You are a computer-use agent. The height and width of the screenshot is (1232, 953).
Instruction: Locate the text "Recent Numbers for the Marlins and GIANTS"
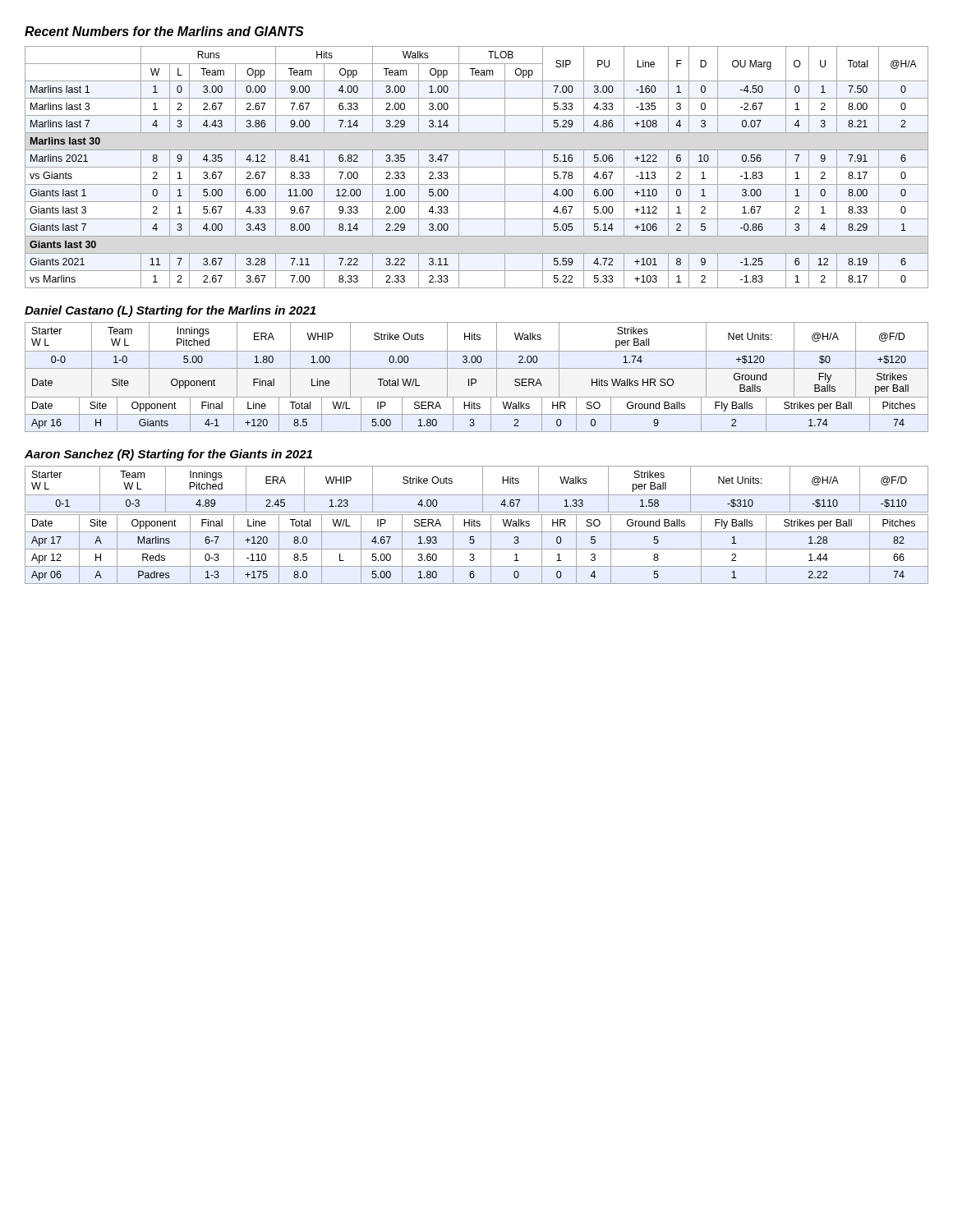click(164, 32)
